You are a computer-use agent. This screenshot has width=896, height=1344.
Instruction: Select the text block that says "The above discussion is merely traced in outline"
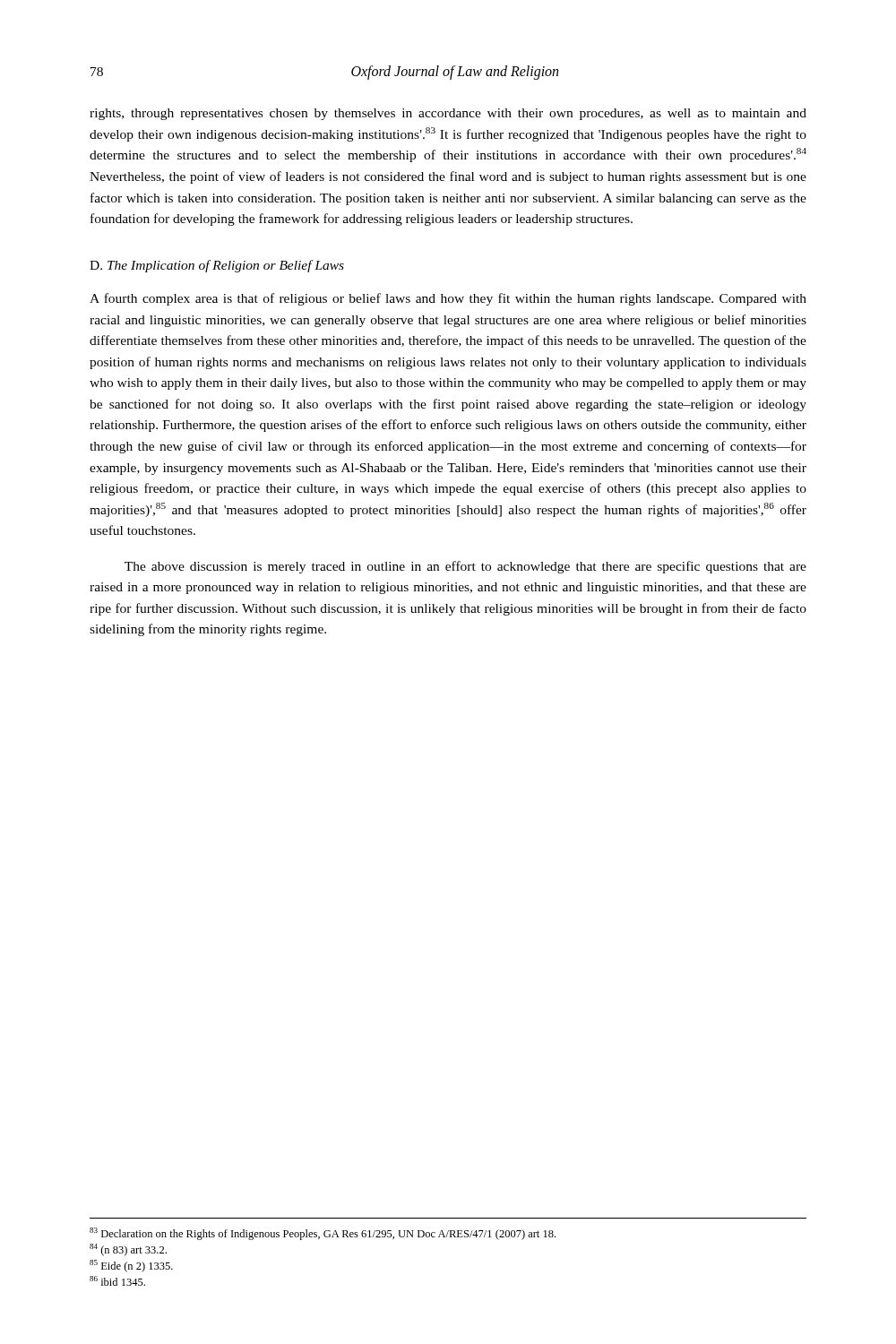click(448, 597)
